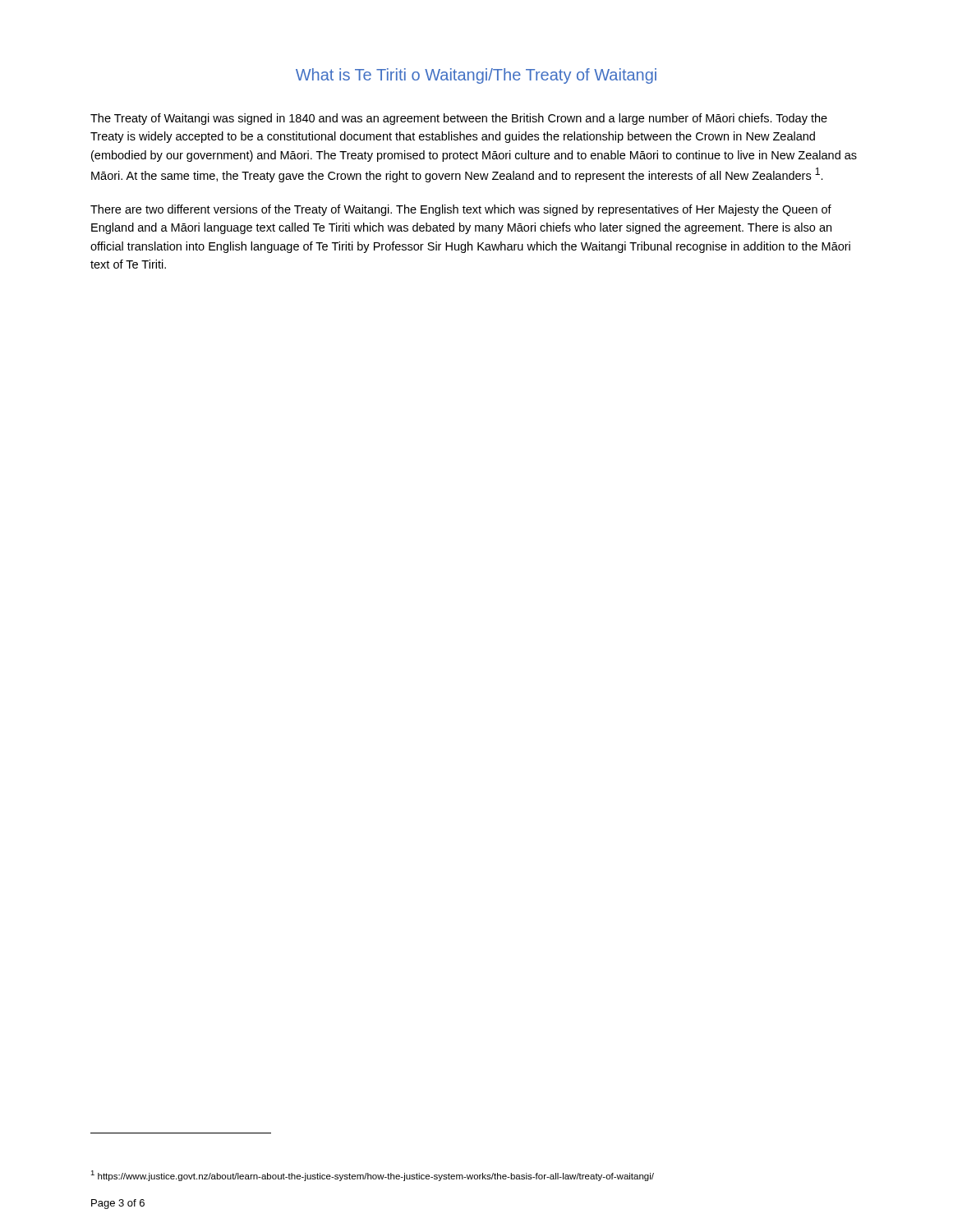The width and height of the screenshot is (953, 1232).
Task: Select the passage starting "1 https://www.justice.govt.nz/about/learn-about-the-justice-system/how-the-justice-system-works/the-basis-for-all-law/treaty-of-waitangi/"
Action: 372,1175
